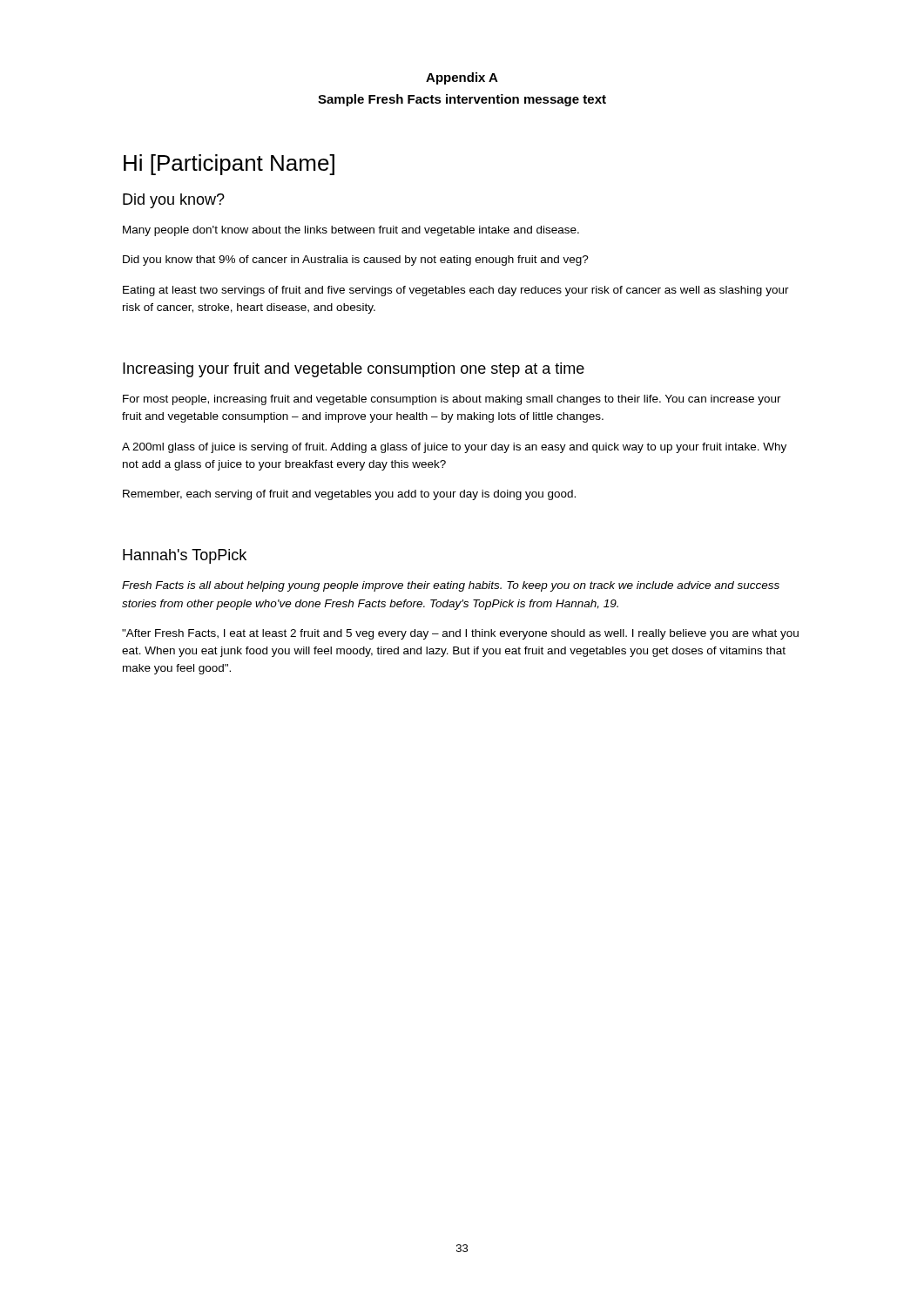Point to the block beginning "Many people don't know"
Screen dimensions: 1307x924
coord(351,230)
